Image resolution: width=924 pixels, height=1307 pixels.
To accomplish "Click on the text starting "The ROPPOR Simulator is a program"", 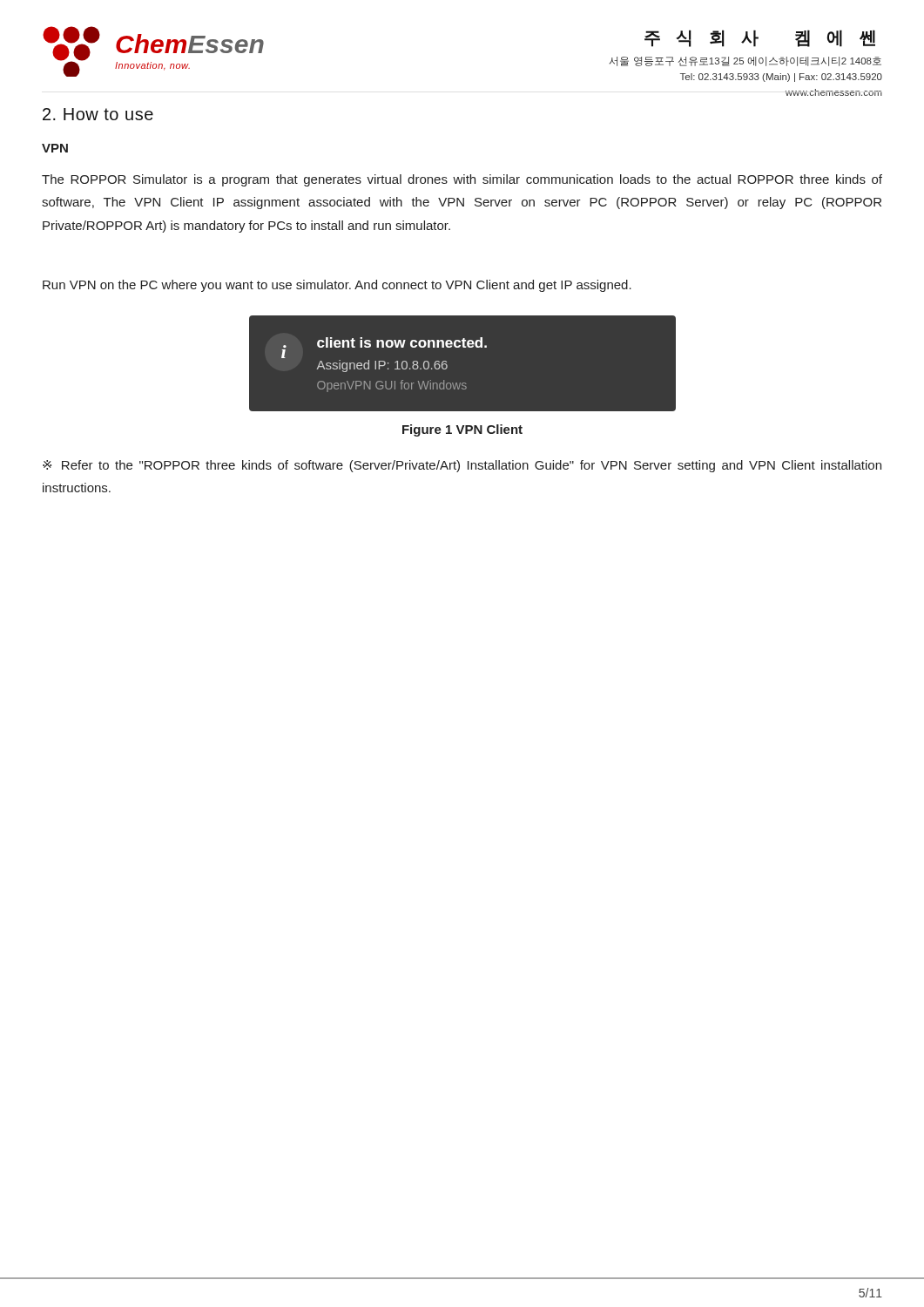I will (x=462, y=203).
